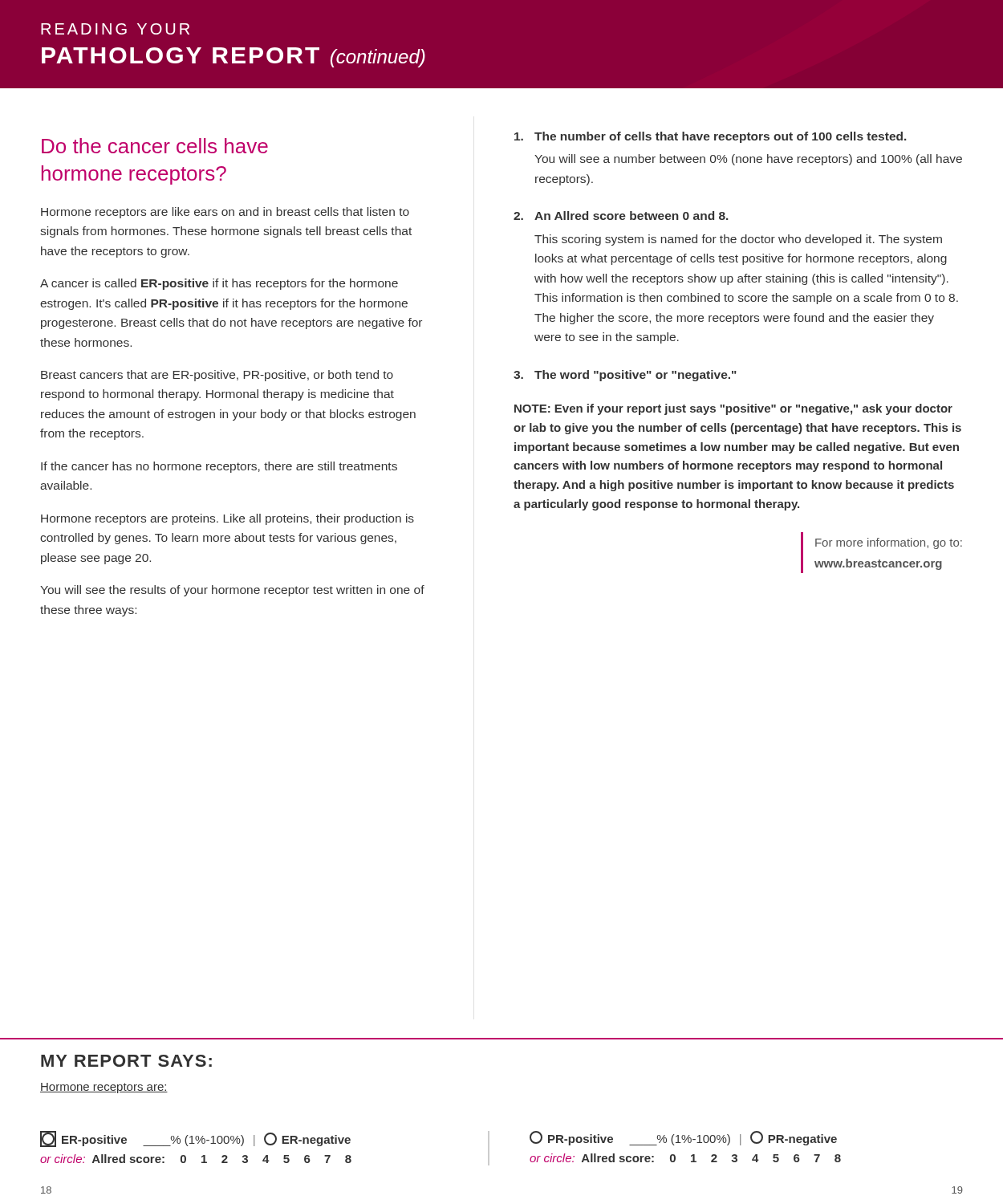The width and height of the screenshot is (1003, 1204).
Task: Navigate to the passage starting "3. The word "positive" or "negative.""
Action: pyautogui.click(x=625, y=375)
